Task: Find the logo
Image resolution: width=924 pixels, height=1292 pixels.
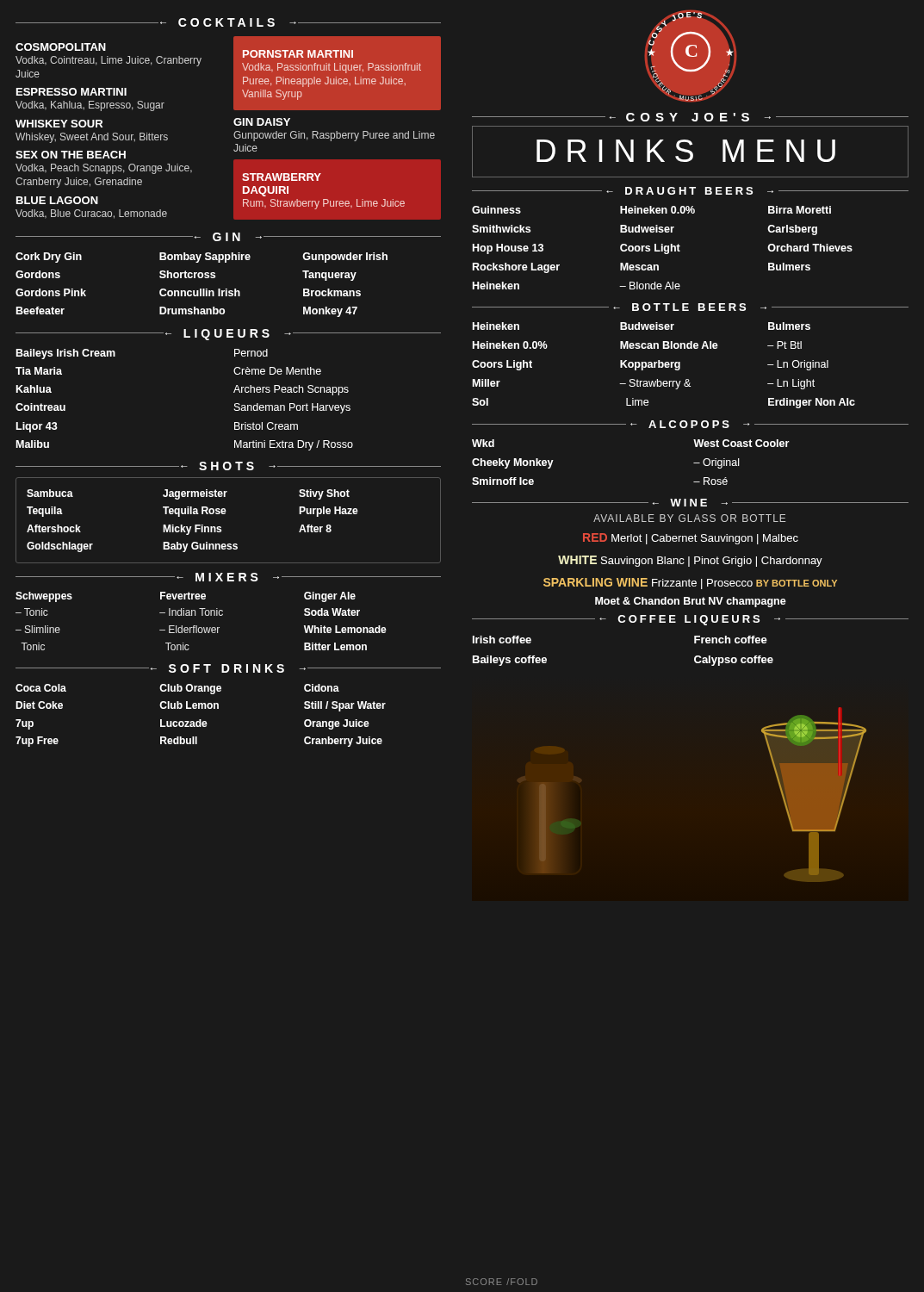Action: click(x=690, y=57)
